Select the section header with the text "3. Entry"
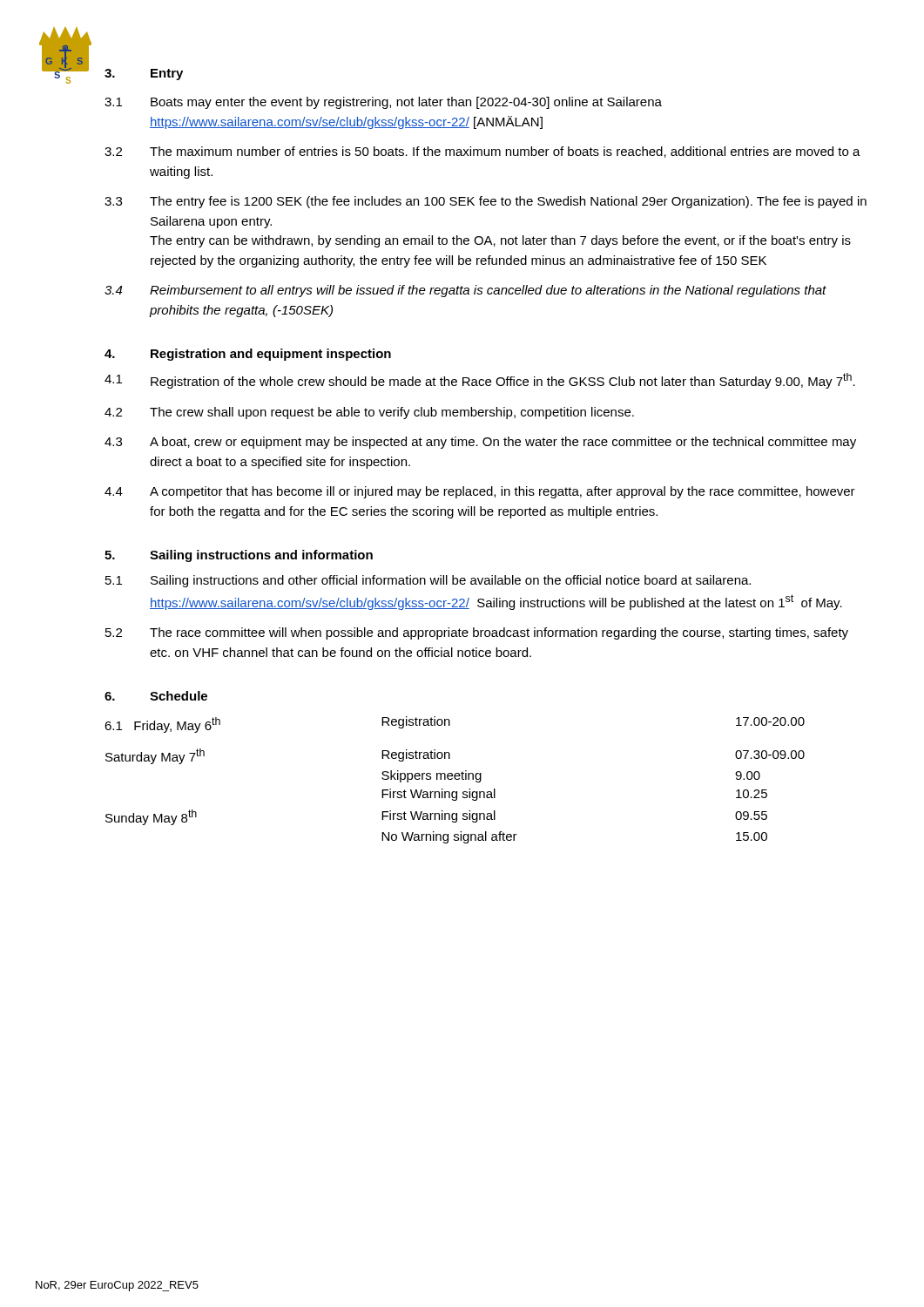 point(144,73)
